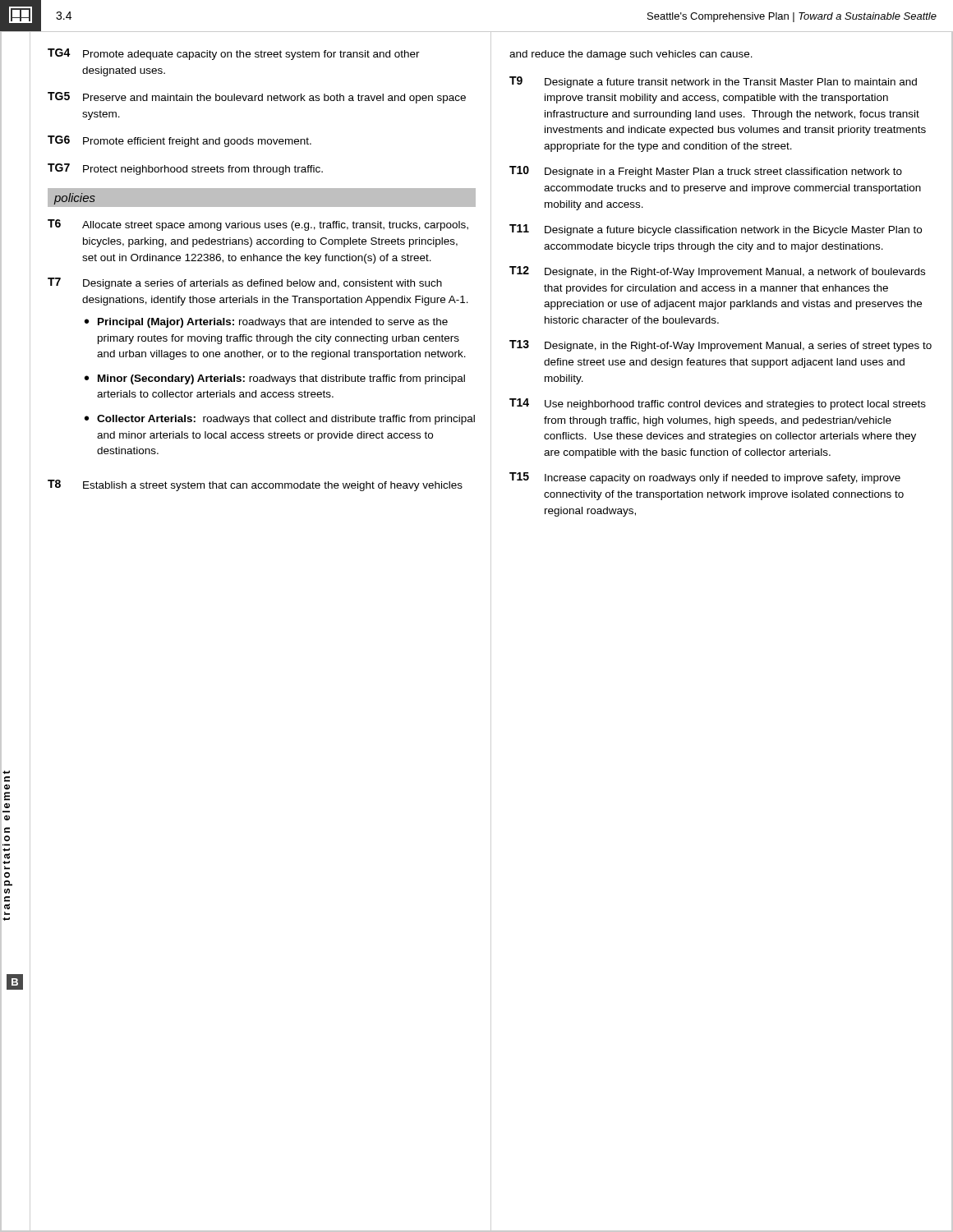This screenshot has width=953, height=1232.
Task: Locate the list item containing "T13 Designate, in the Right-of-Way Improvement Manual, a"
Action: click(722, 362)
